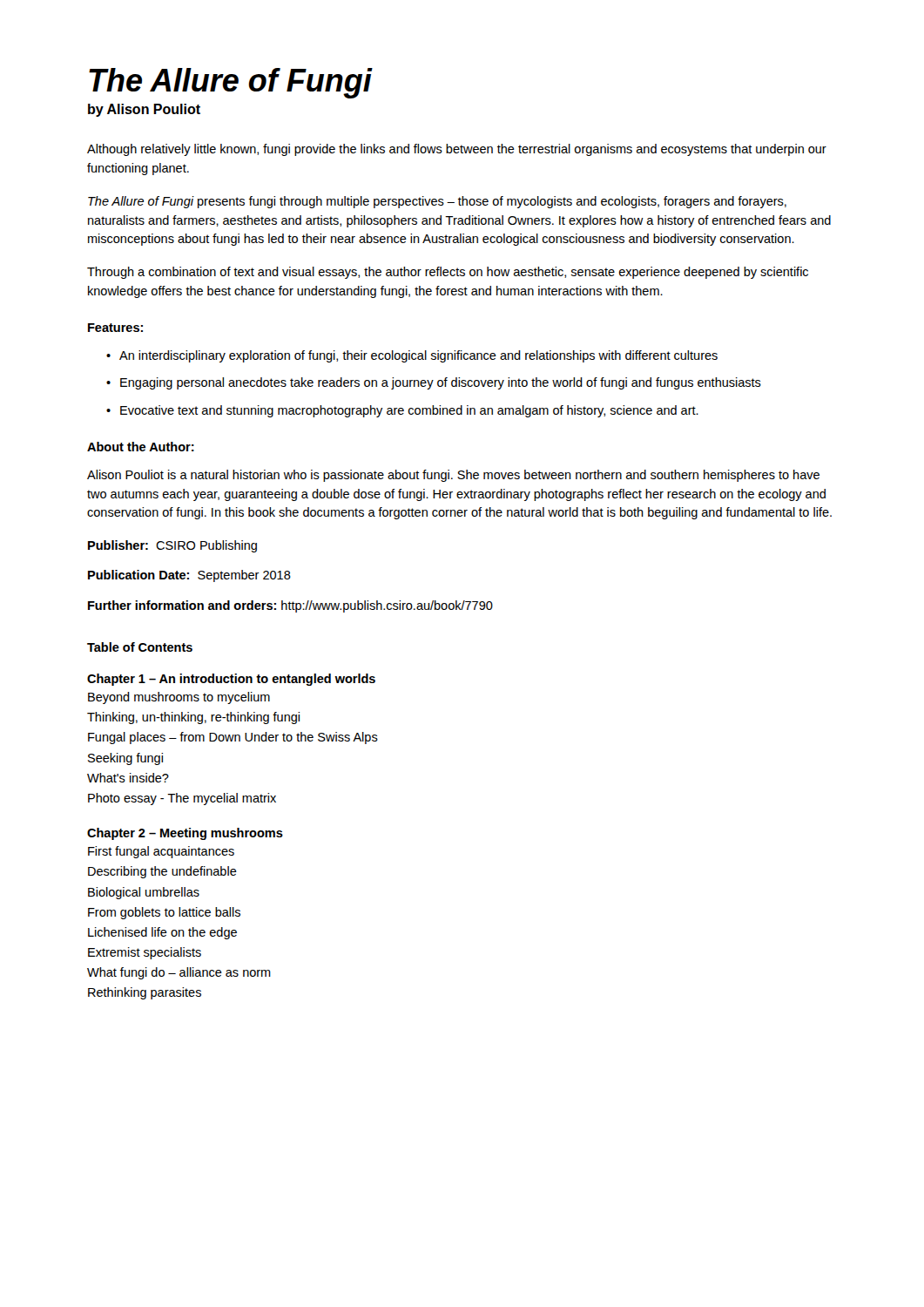
Task: Locate the text starting "Although relatively little known, fungi provide"
Action: pos(457,159)
